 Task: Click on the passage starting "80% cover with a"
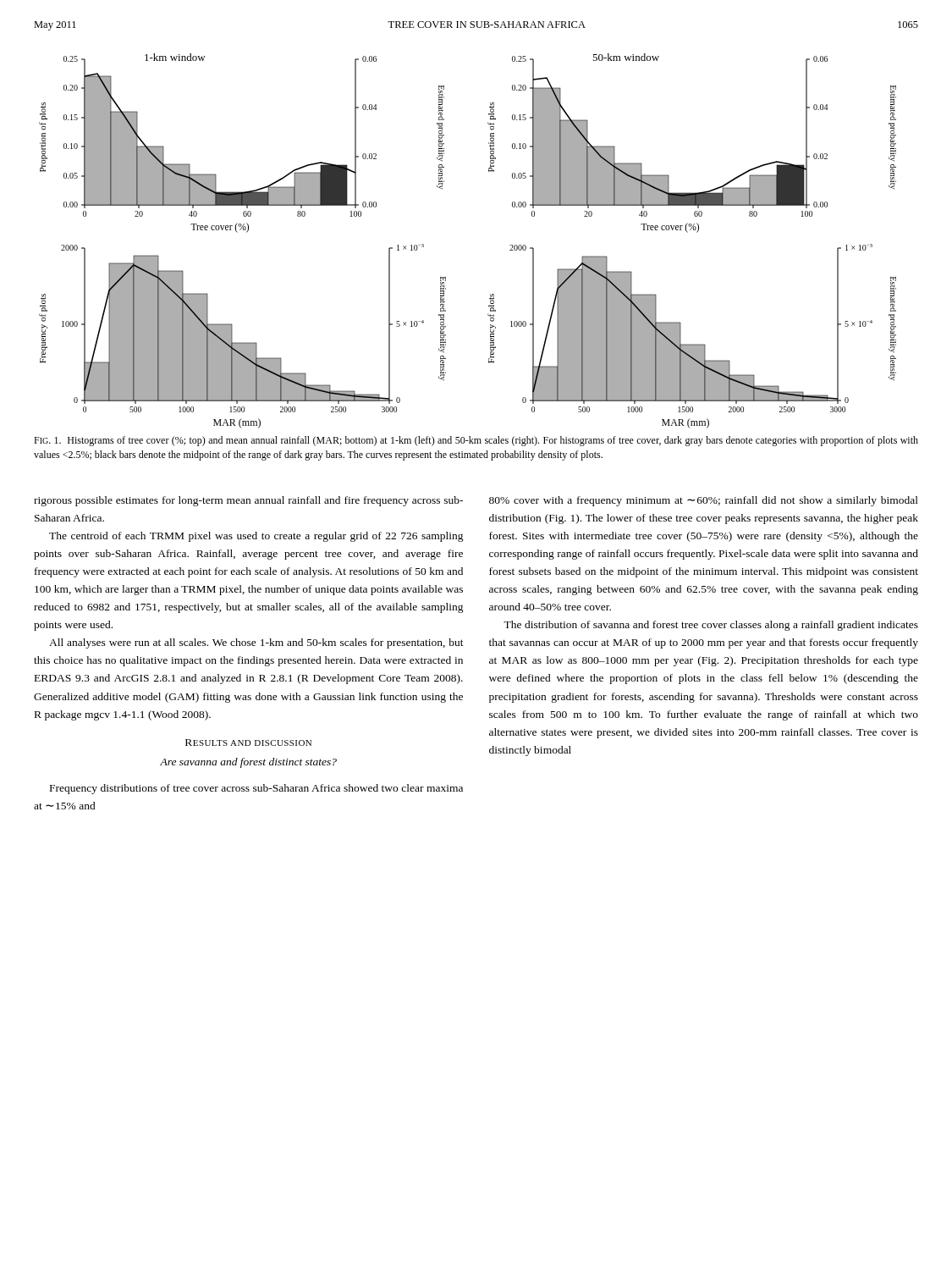point(703,553)
